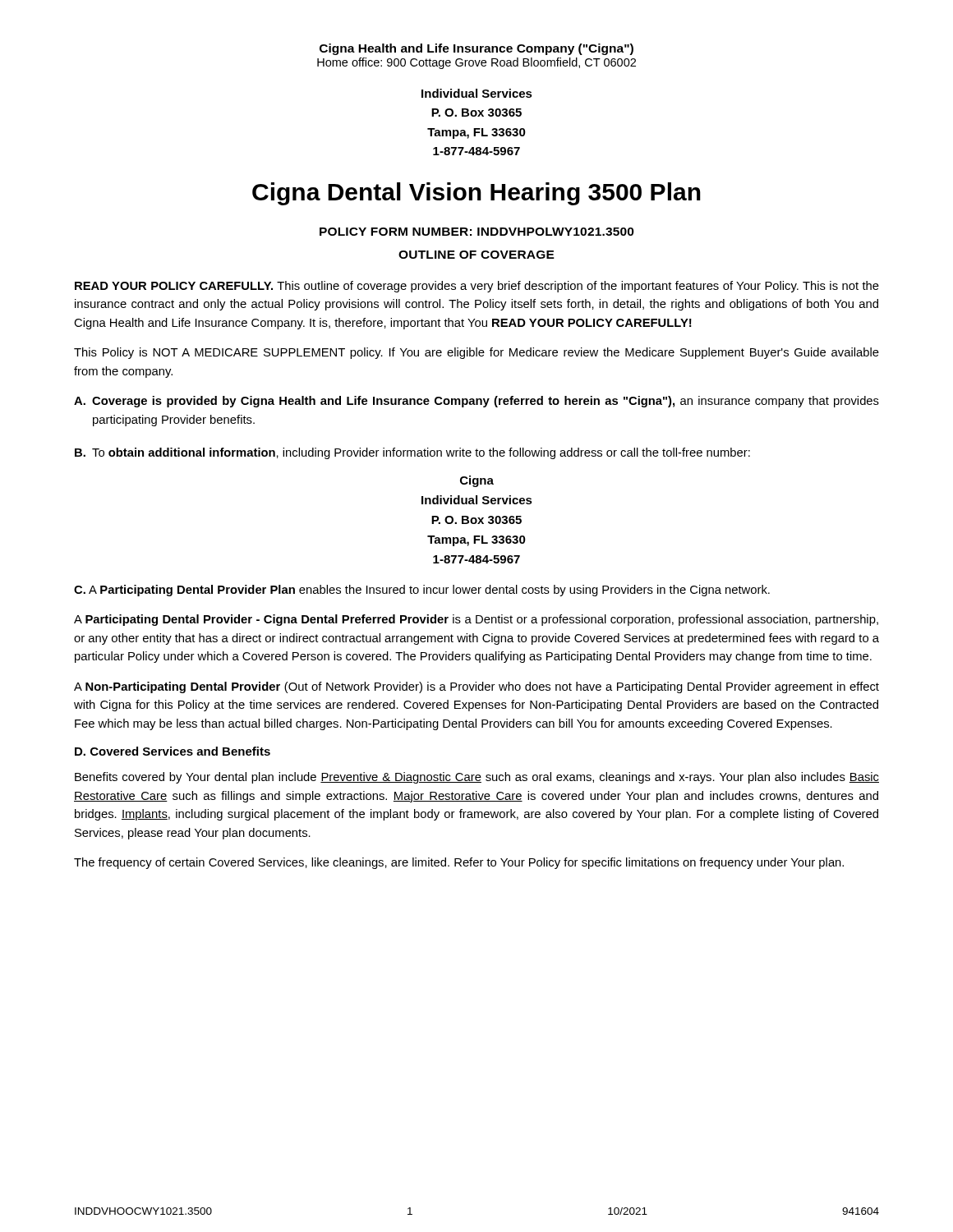Point to the block beginning "A Participating Dental Provider - Cigna"
This screenshot has height=1232, width=953.
point(476,638)
